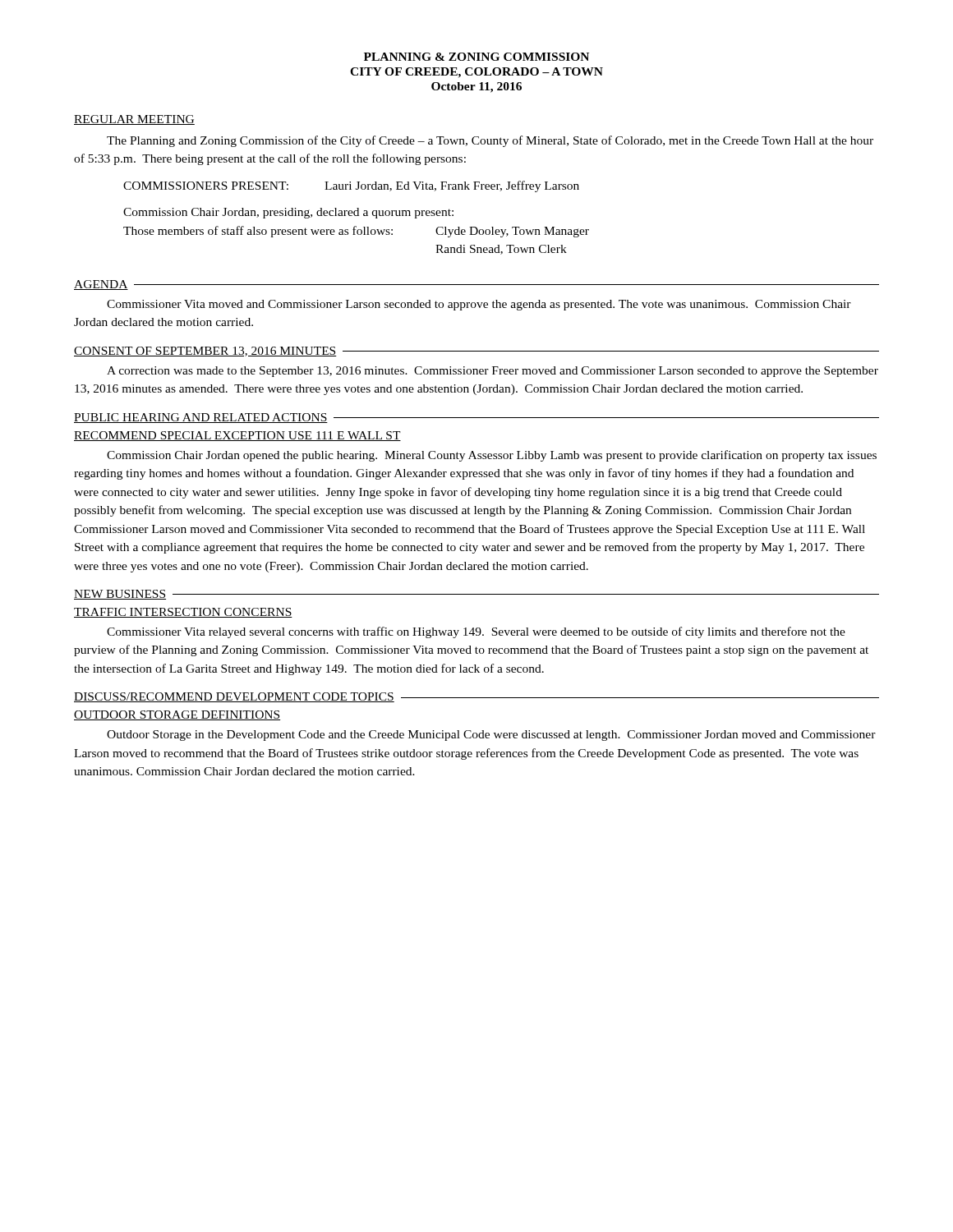Find the block starting "PLANNING & ZONING COMMISSION"

coord(476,71)
